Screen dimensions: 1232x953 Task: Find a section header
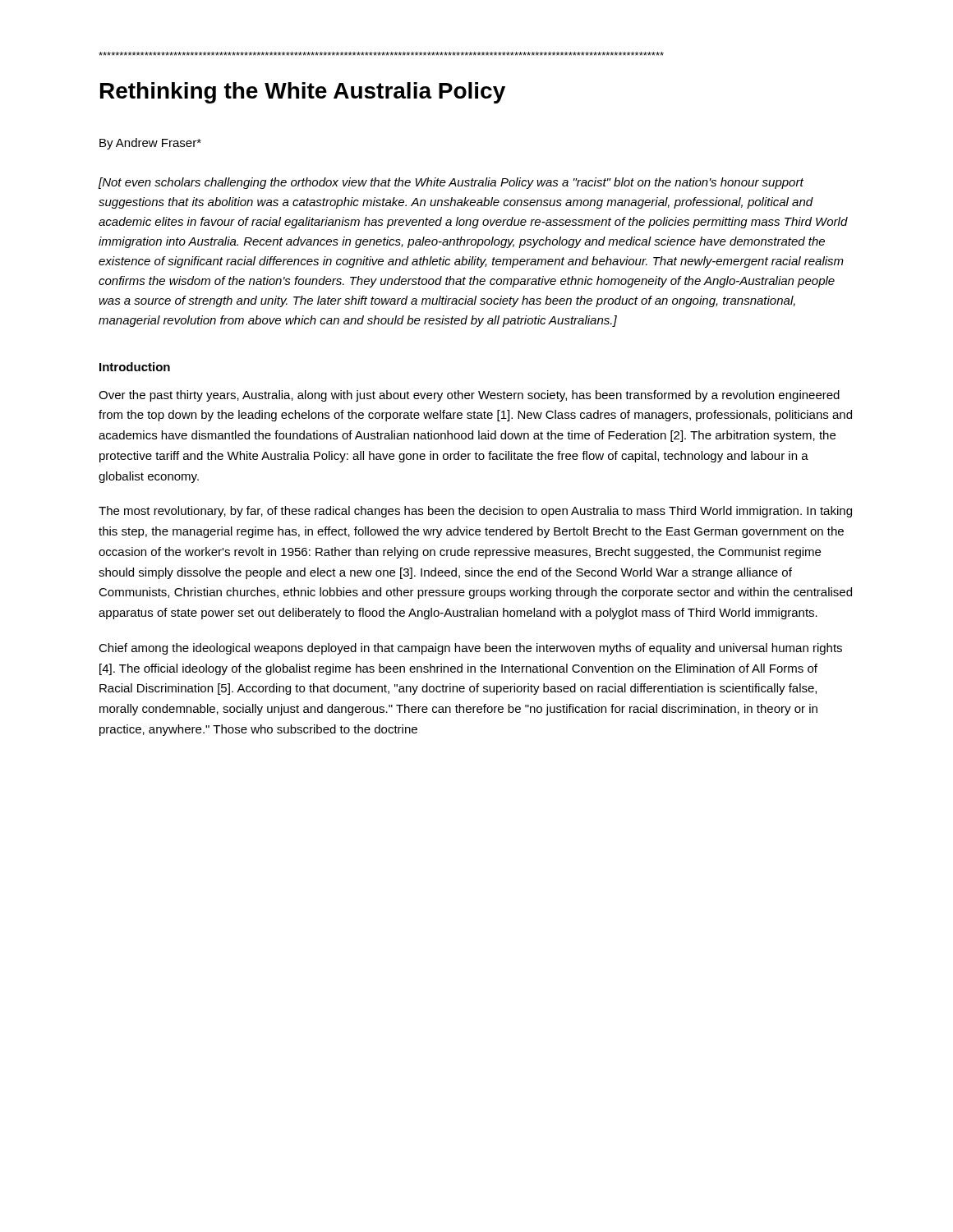tap(135, 366)
